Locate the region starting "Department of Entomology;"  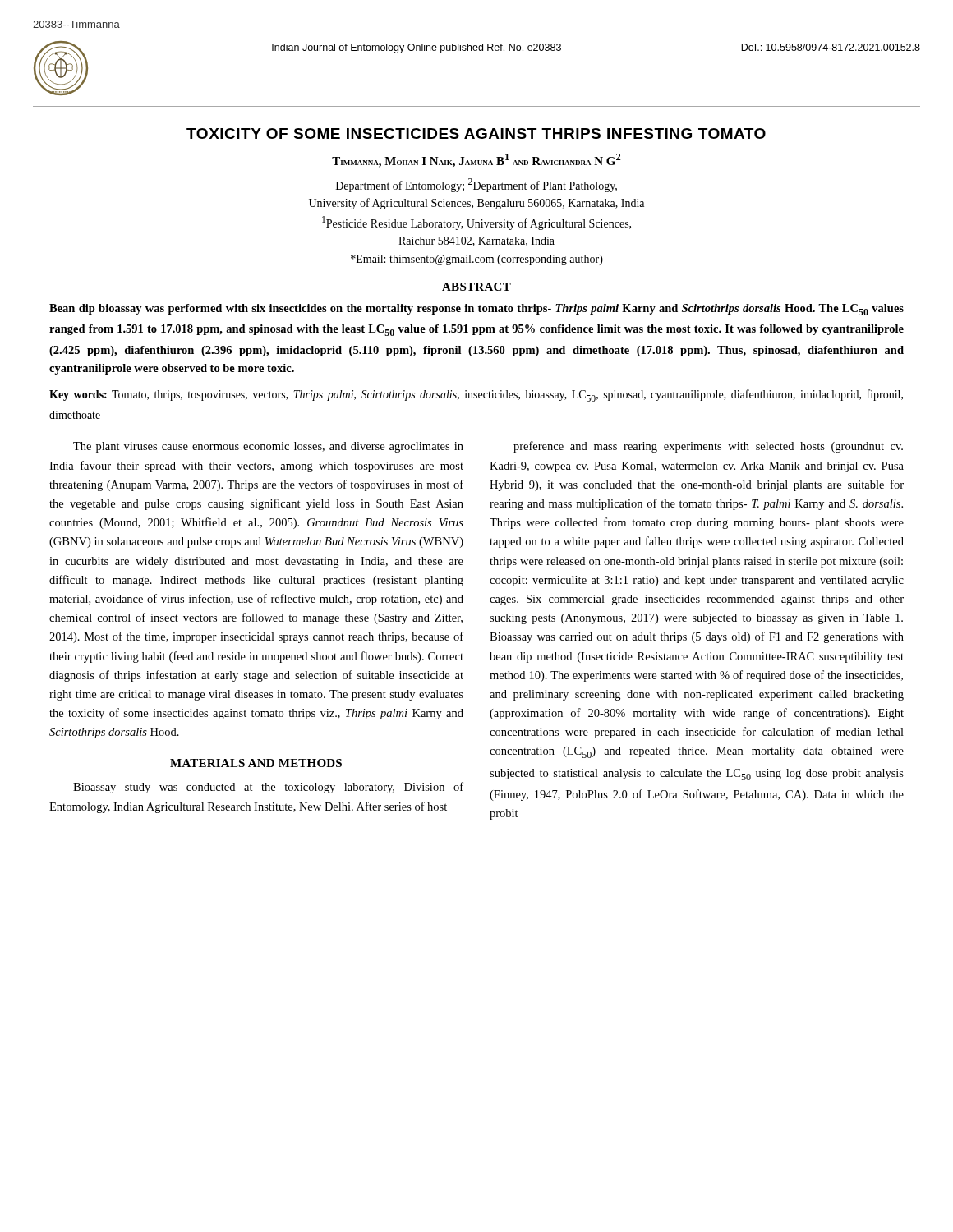pyautogui.click(x=476, y=221)
